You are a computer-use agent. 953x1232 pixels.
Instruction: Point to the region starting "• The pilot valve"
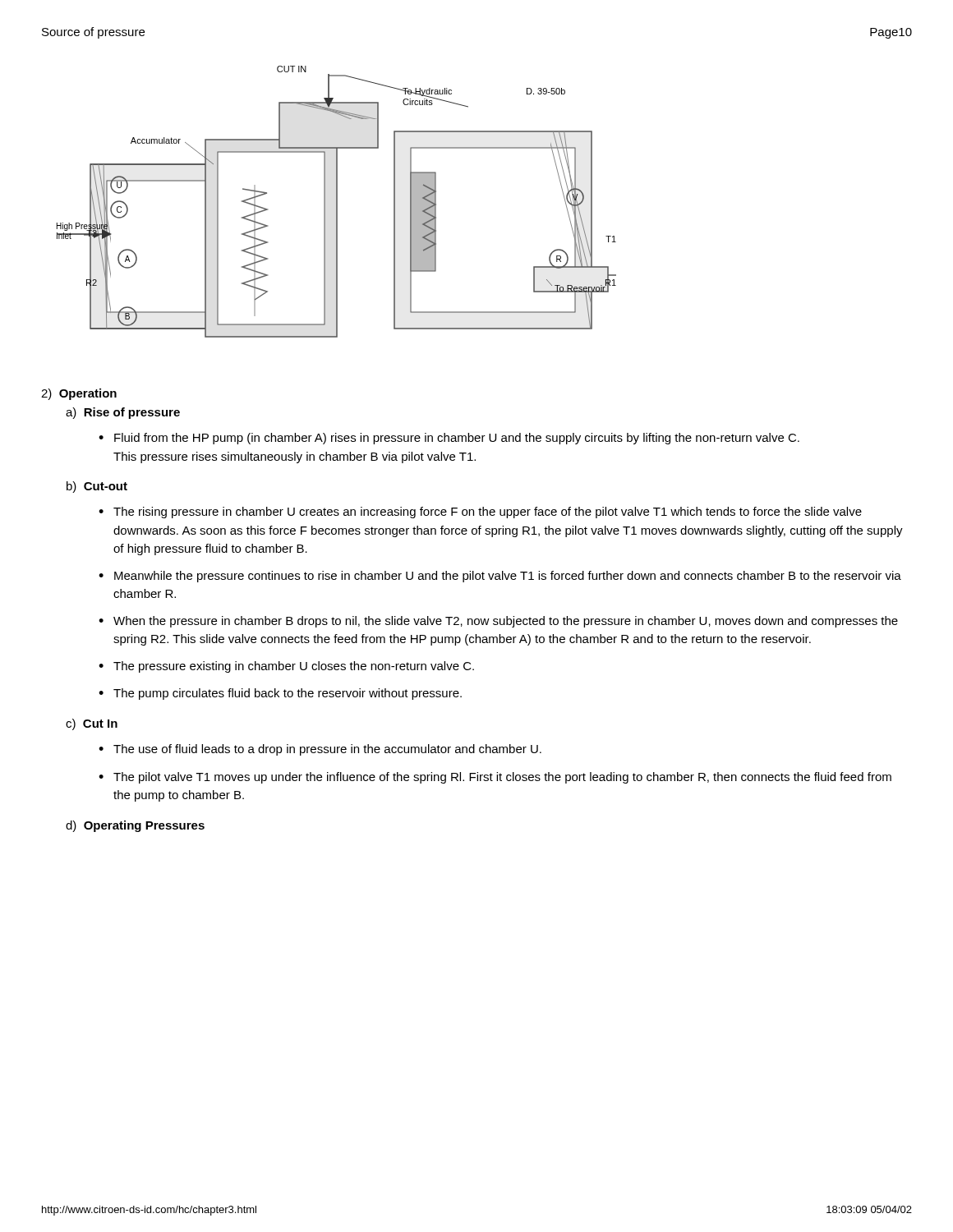(x=505, y=786)
